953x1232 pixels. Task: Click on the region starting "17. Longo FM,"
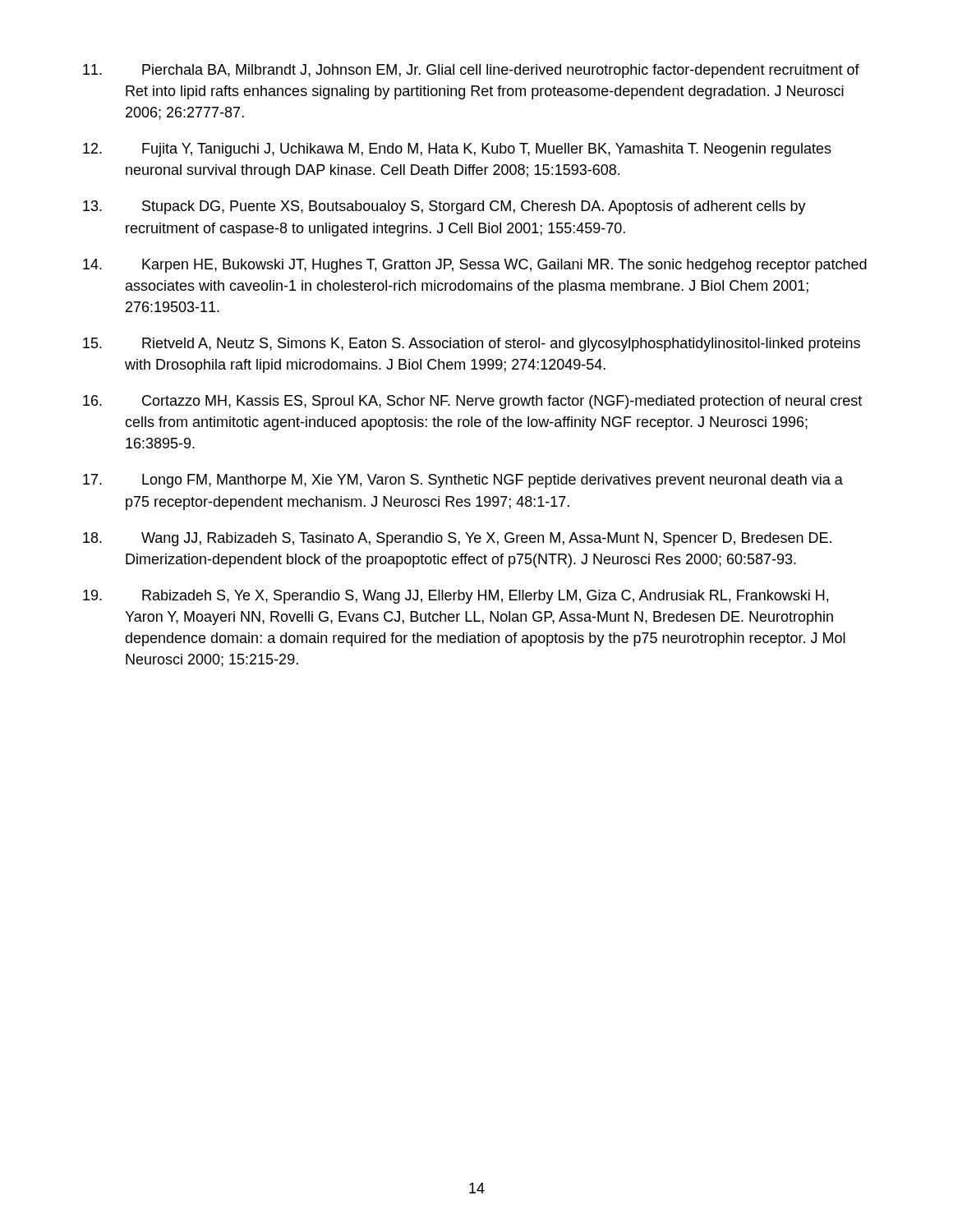click(x=462, y=489)
